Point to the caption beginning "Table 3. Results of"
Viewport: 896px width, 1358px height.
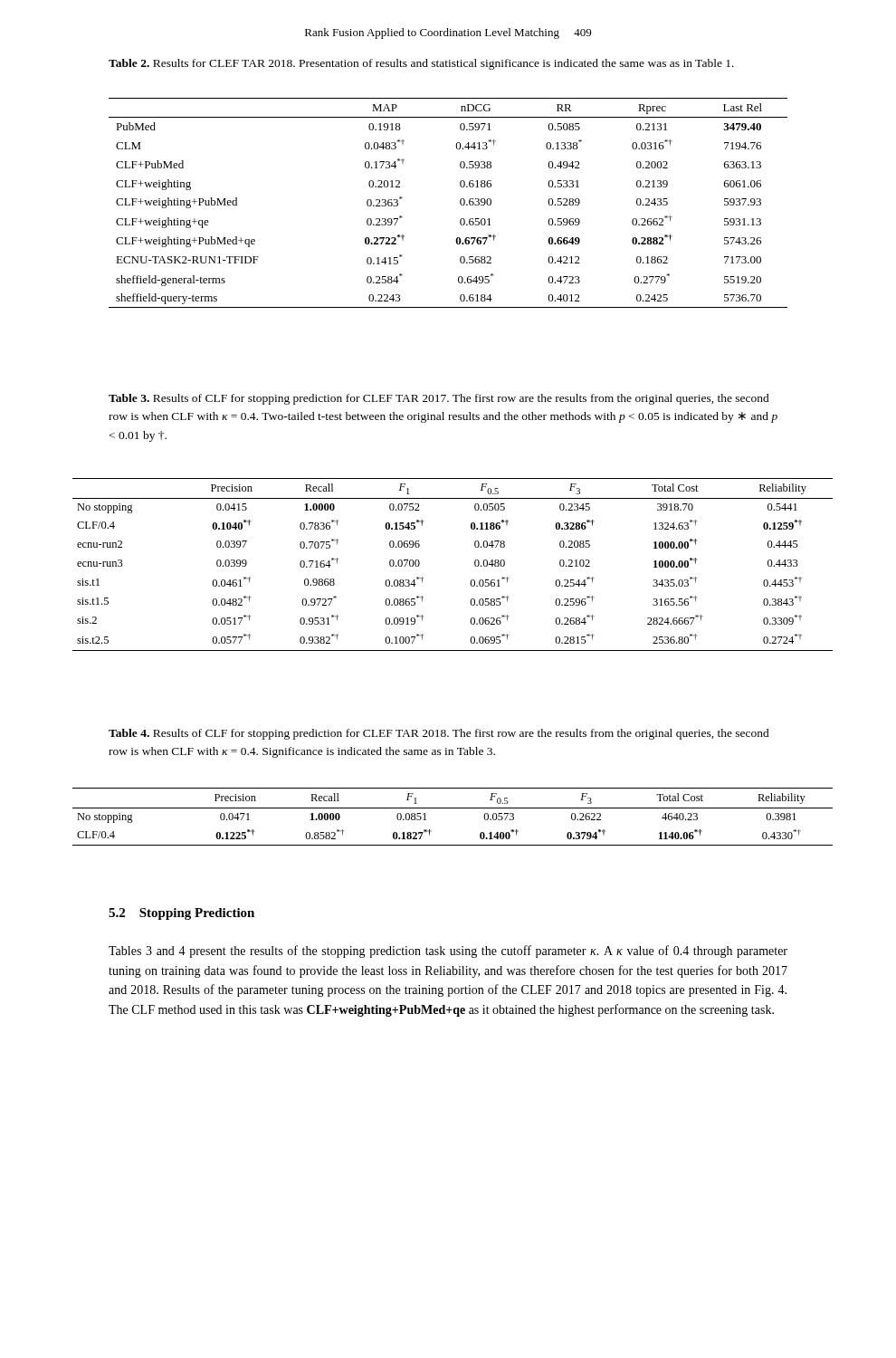(x=443, y=416)
